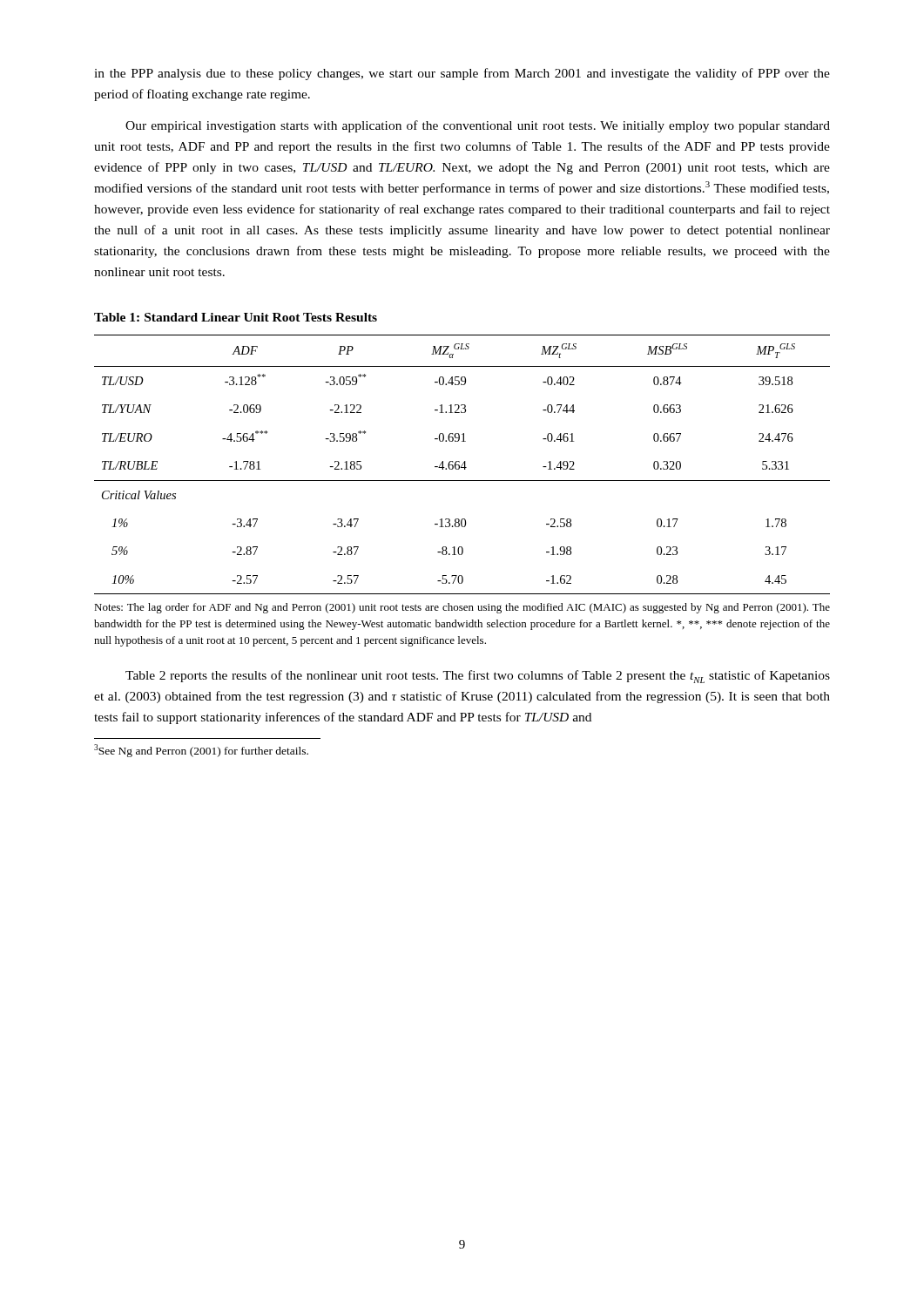Locate the text block with the text "Table 2 reports the results of"

click(462, 696)
